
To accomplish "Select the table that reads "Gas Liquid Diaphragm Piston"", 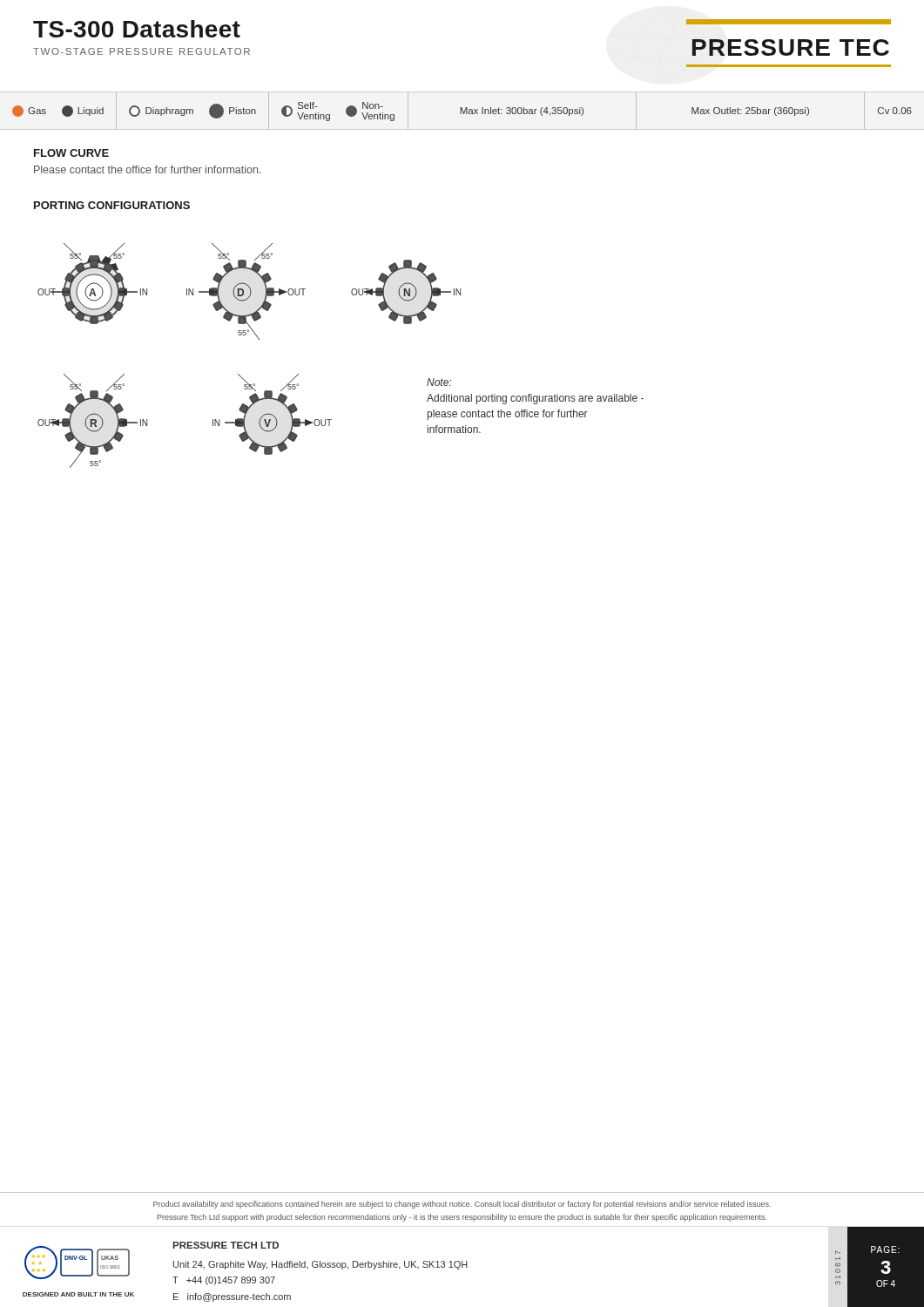I will coord(462,111).
